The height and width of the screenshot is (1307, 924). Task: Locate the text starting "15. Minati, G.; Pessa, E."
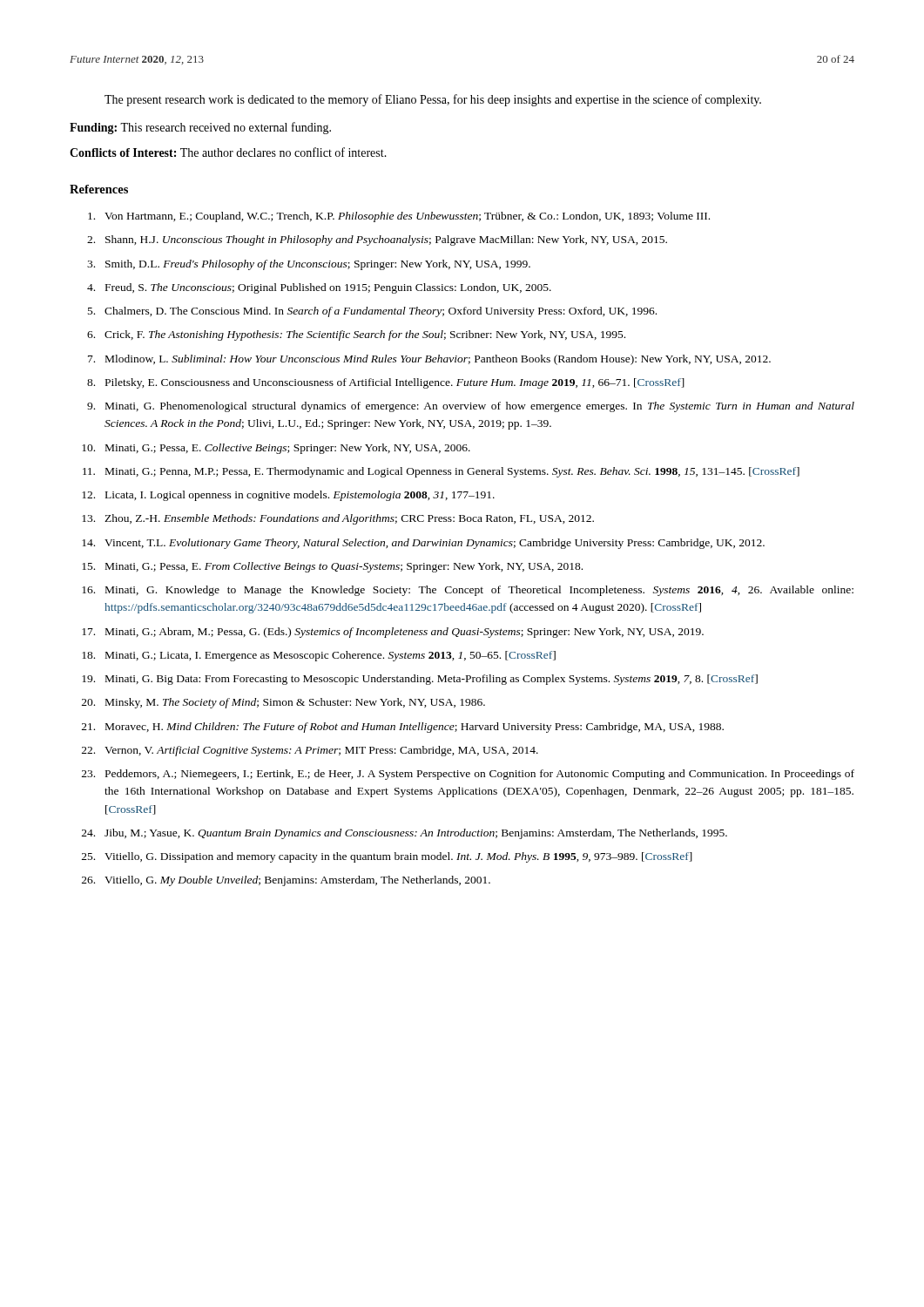tap(462, 566)
